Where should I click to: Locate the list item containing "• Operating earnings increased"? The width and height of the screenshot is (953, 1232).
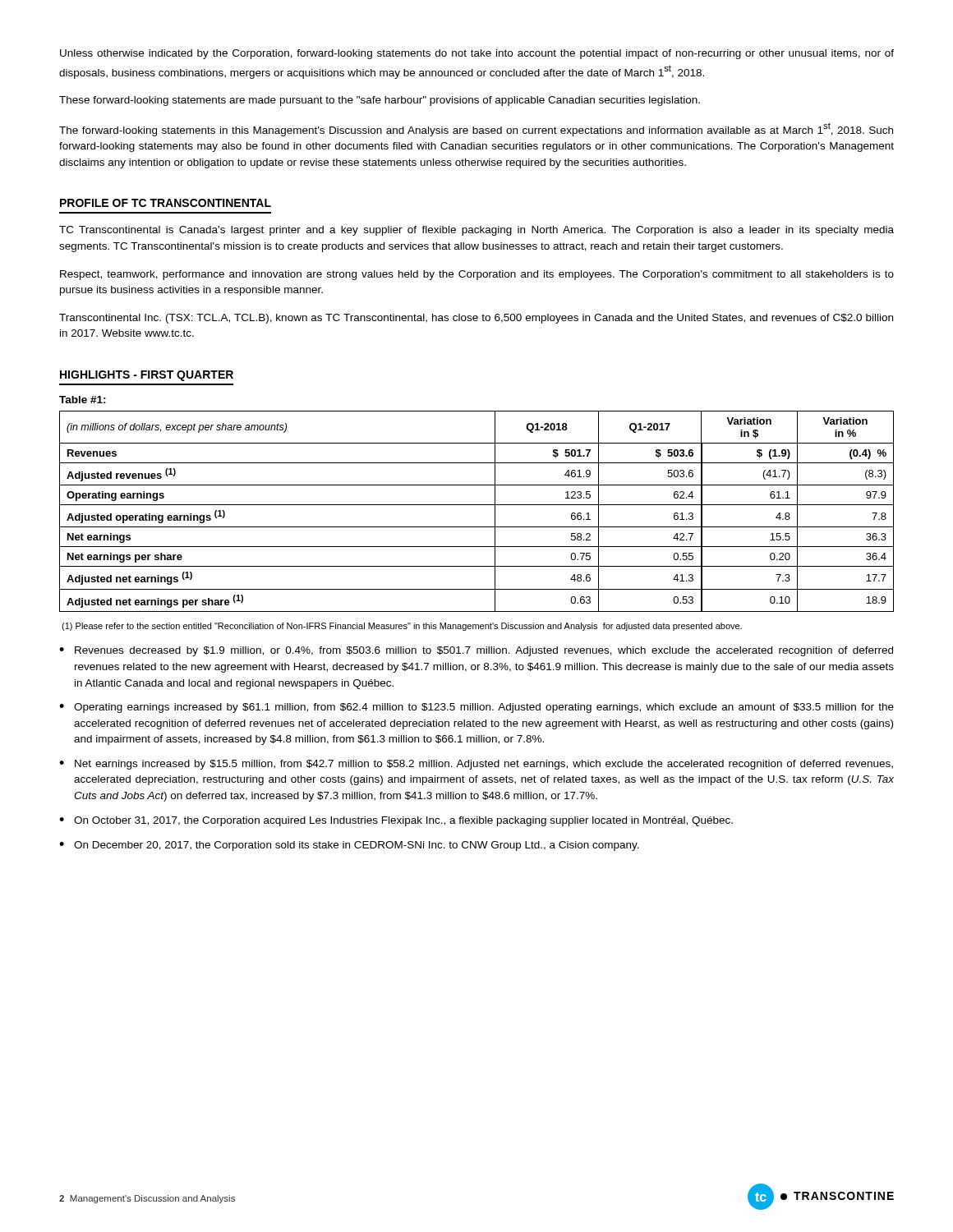[x=476, y=723]
